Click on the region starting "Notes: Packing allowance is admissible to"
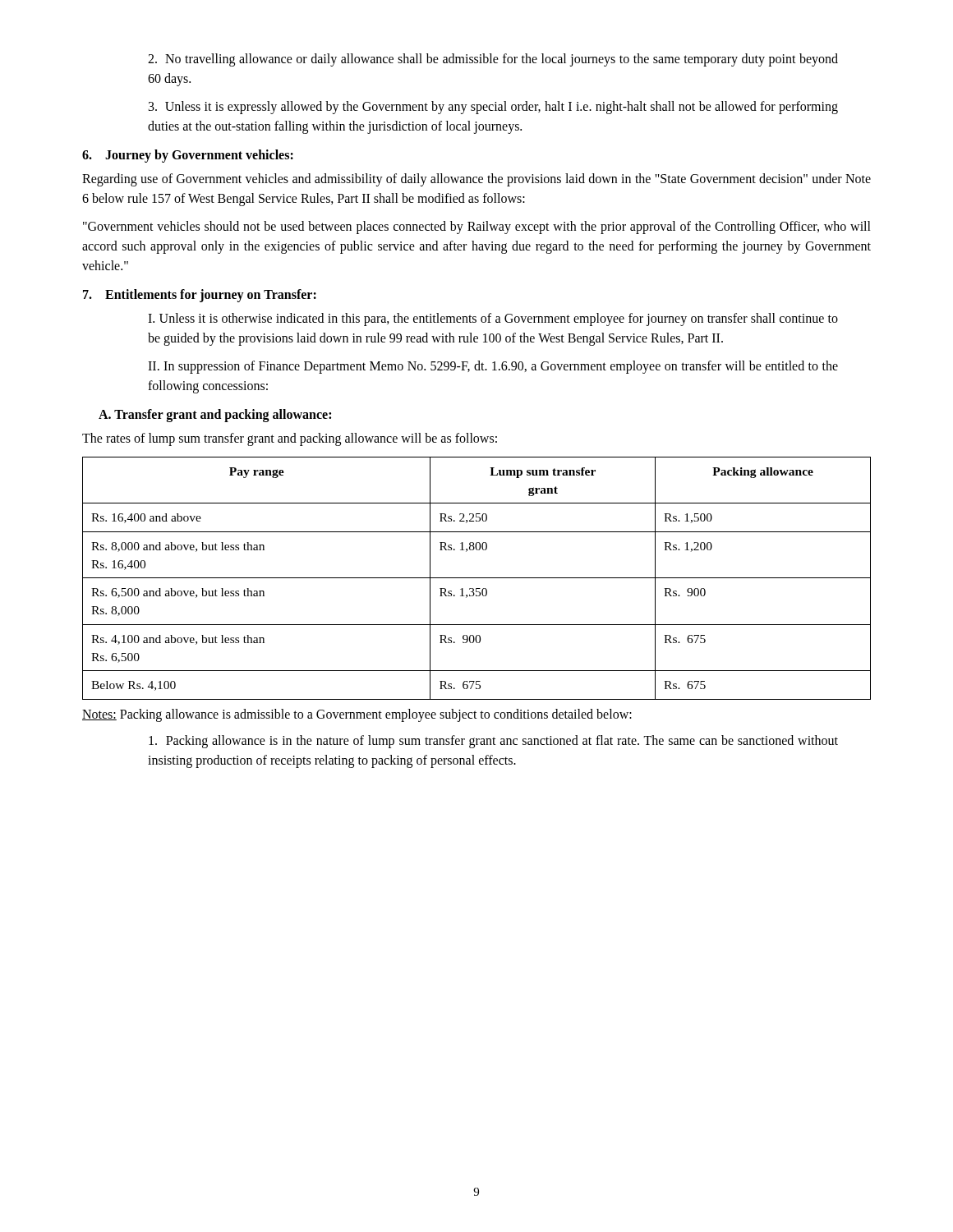The image size is (953, 1232). pos(357,714)
